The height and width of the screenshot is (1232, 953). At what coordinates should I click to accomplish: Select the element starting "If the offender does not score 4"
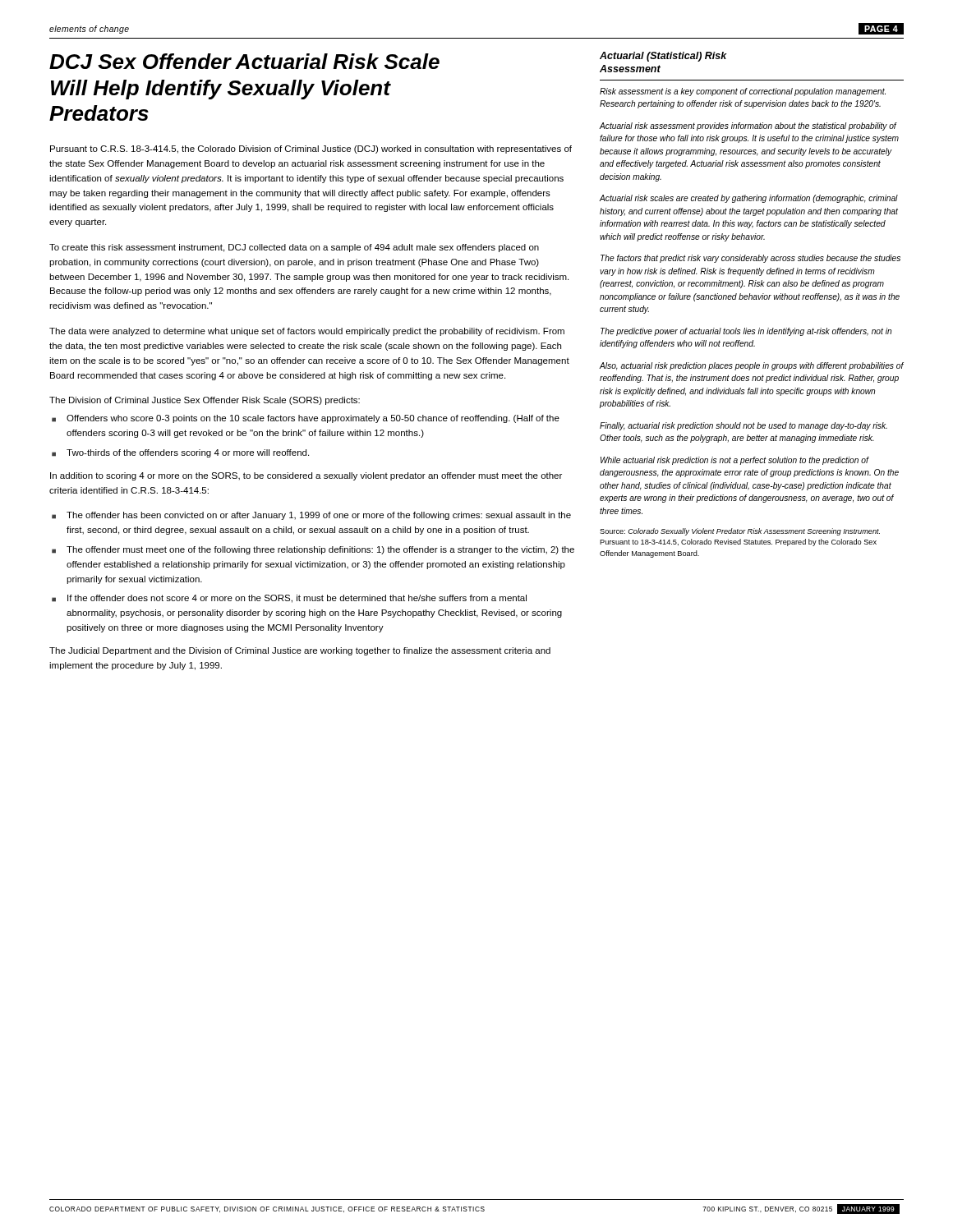click(312, 614)
